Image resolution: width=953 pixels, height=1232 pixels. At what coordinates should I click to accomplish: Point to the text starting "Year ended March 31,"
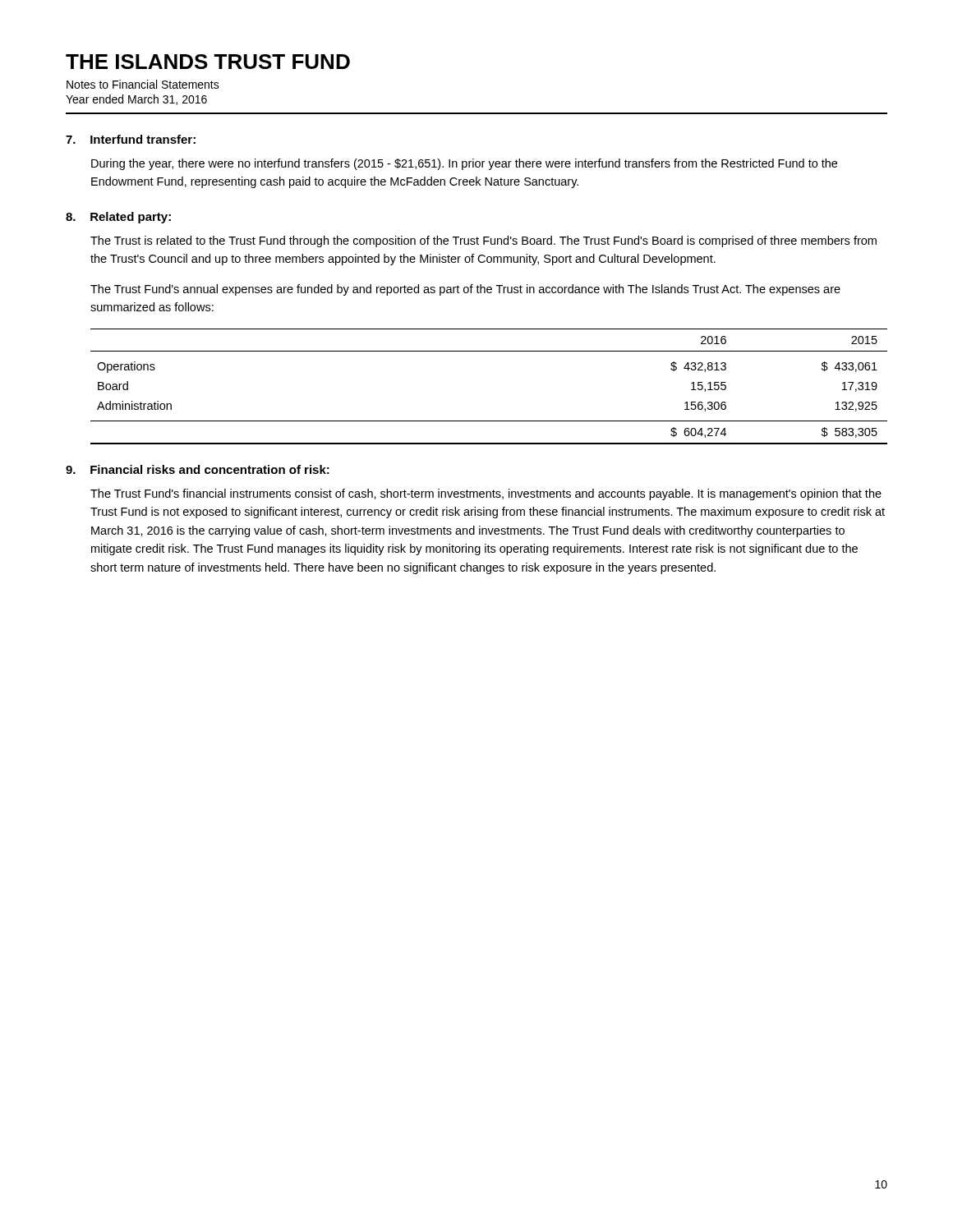(x=137, y=99)
